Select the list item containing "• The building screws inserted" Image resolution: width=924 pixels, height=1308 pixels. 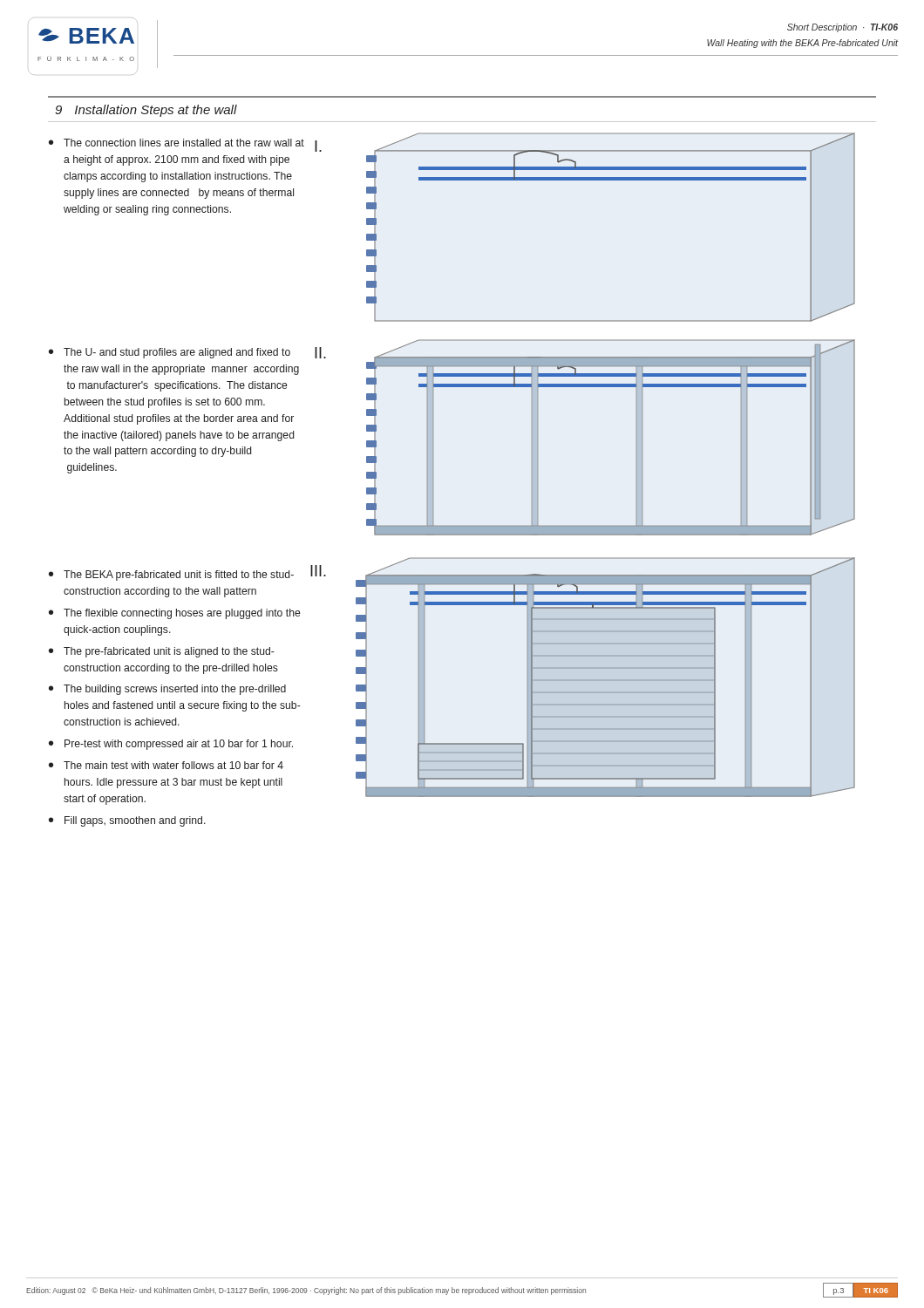click(x=177, y=706)
